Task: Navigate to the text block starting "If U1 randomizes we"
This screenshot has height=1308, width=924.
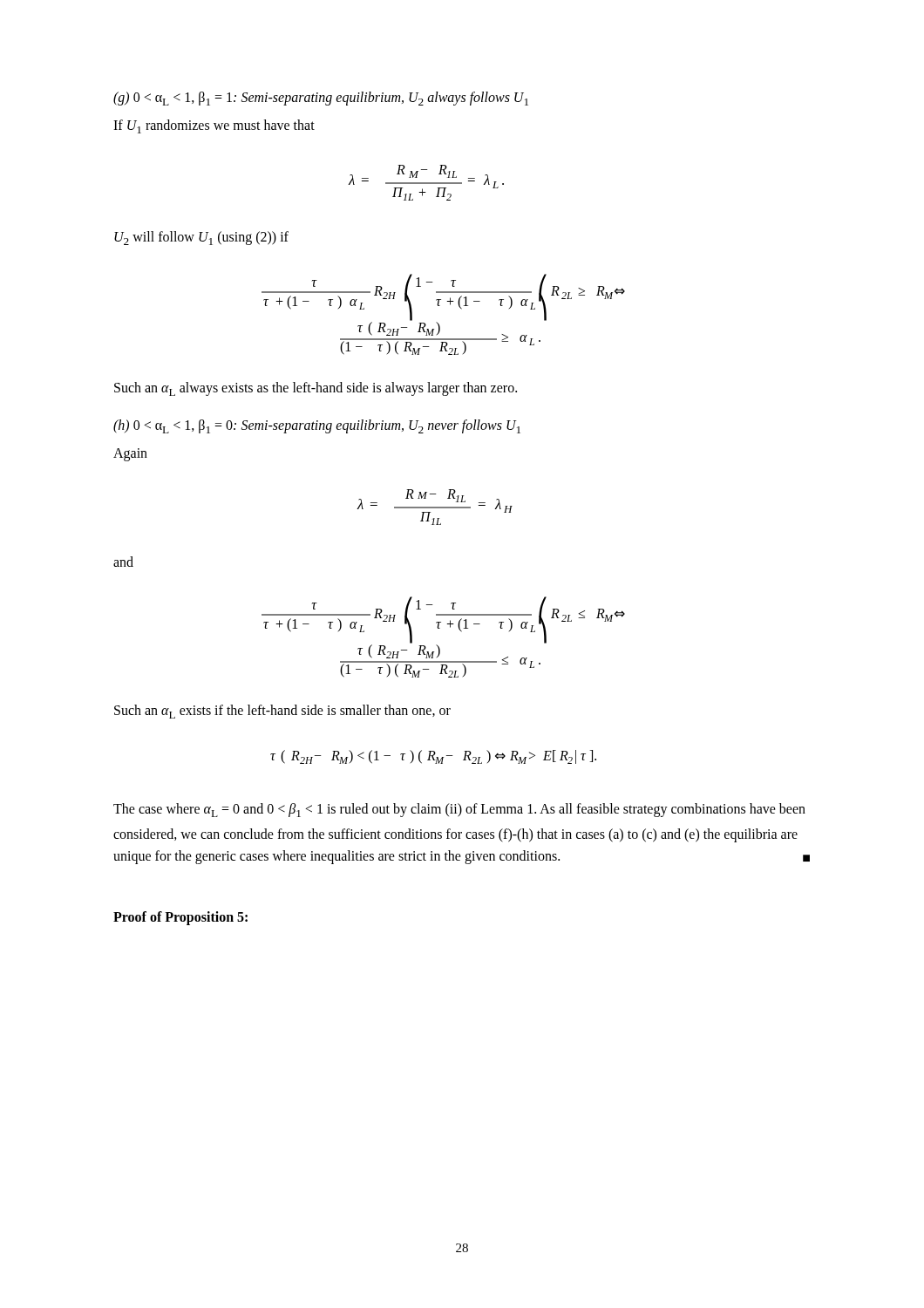Action: click(214, 127)
